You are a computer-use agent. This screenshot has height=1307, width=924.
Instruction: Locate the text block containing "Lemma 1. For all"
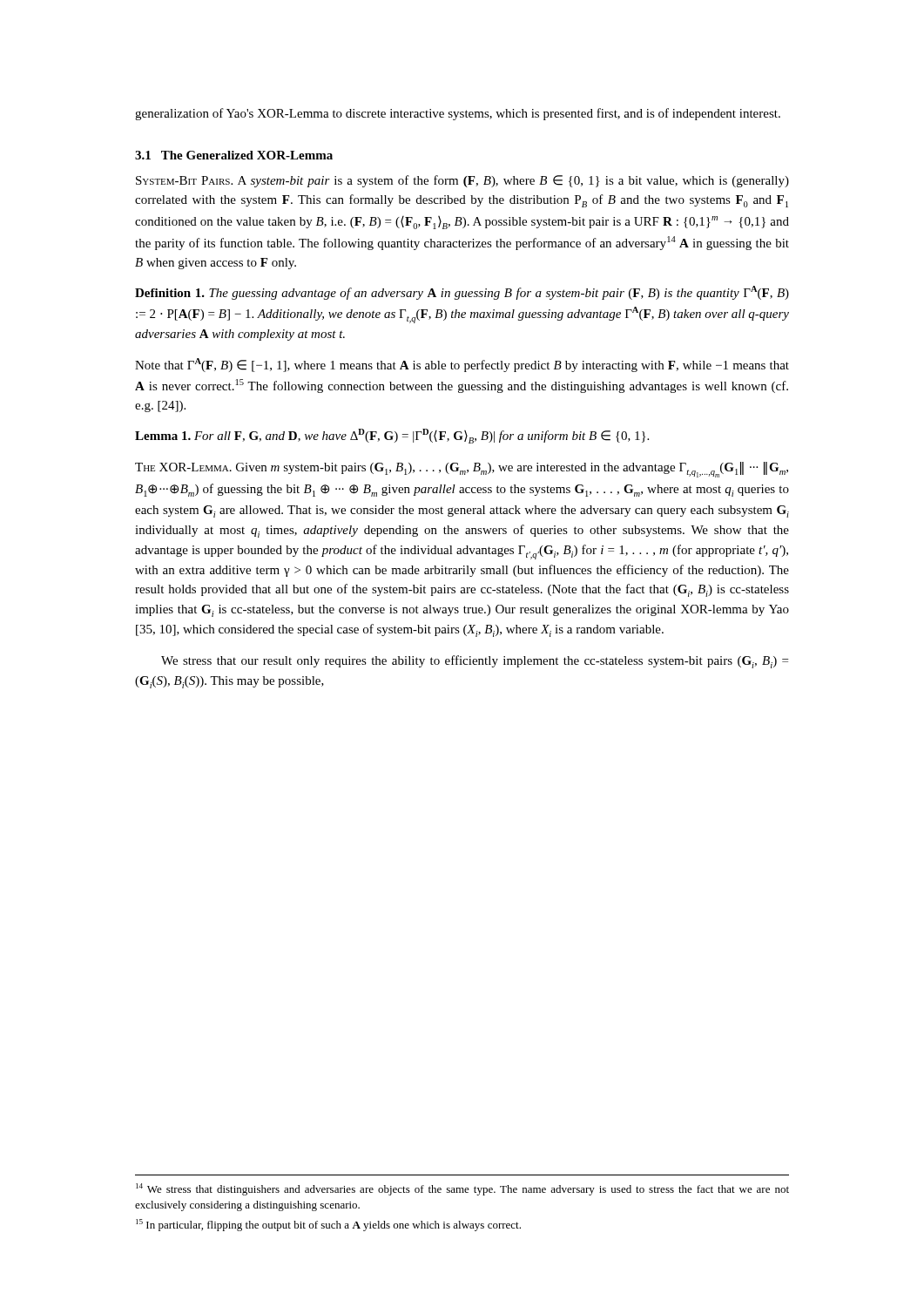point(462,437)
